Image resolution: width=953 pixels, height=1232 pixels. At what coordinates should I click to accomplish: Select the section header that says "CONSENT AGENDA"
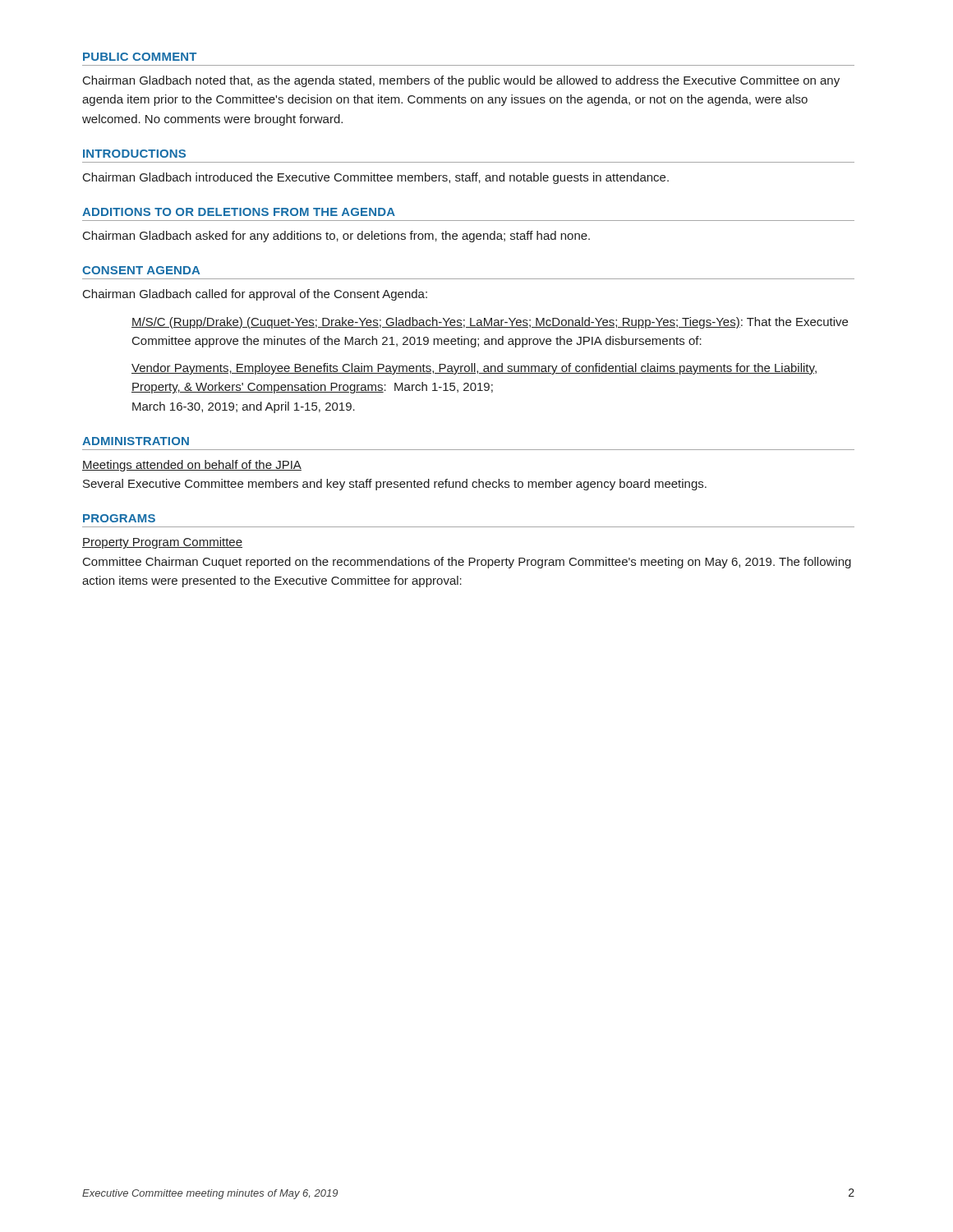tap(468, 271)
